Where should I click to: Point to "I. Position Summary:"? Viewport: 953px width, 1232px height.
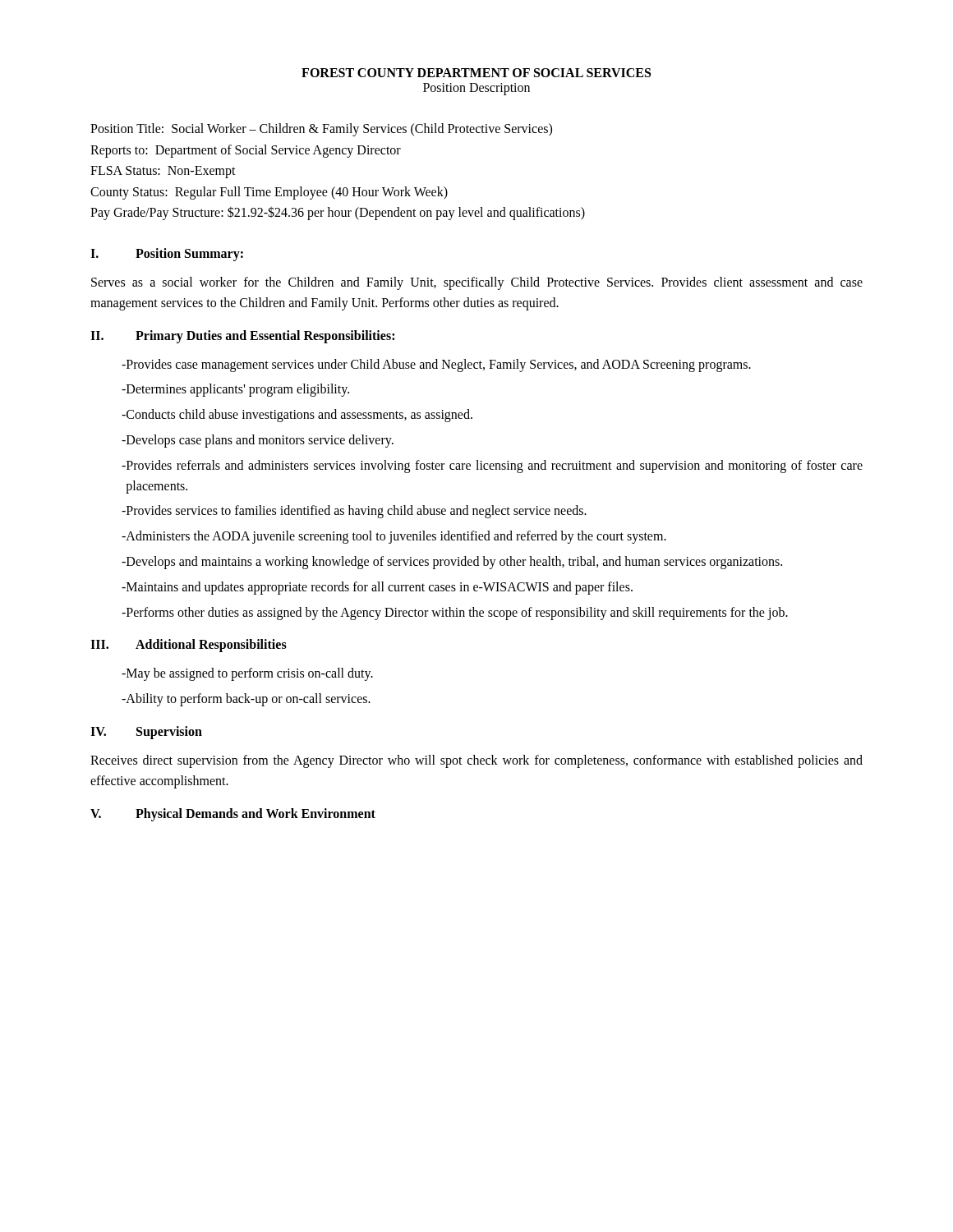pos(167,254)
